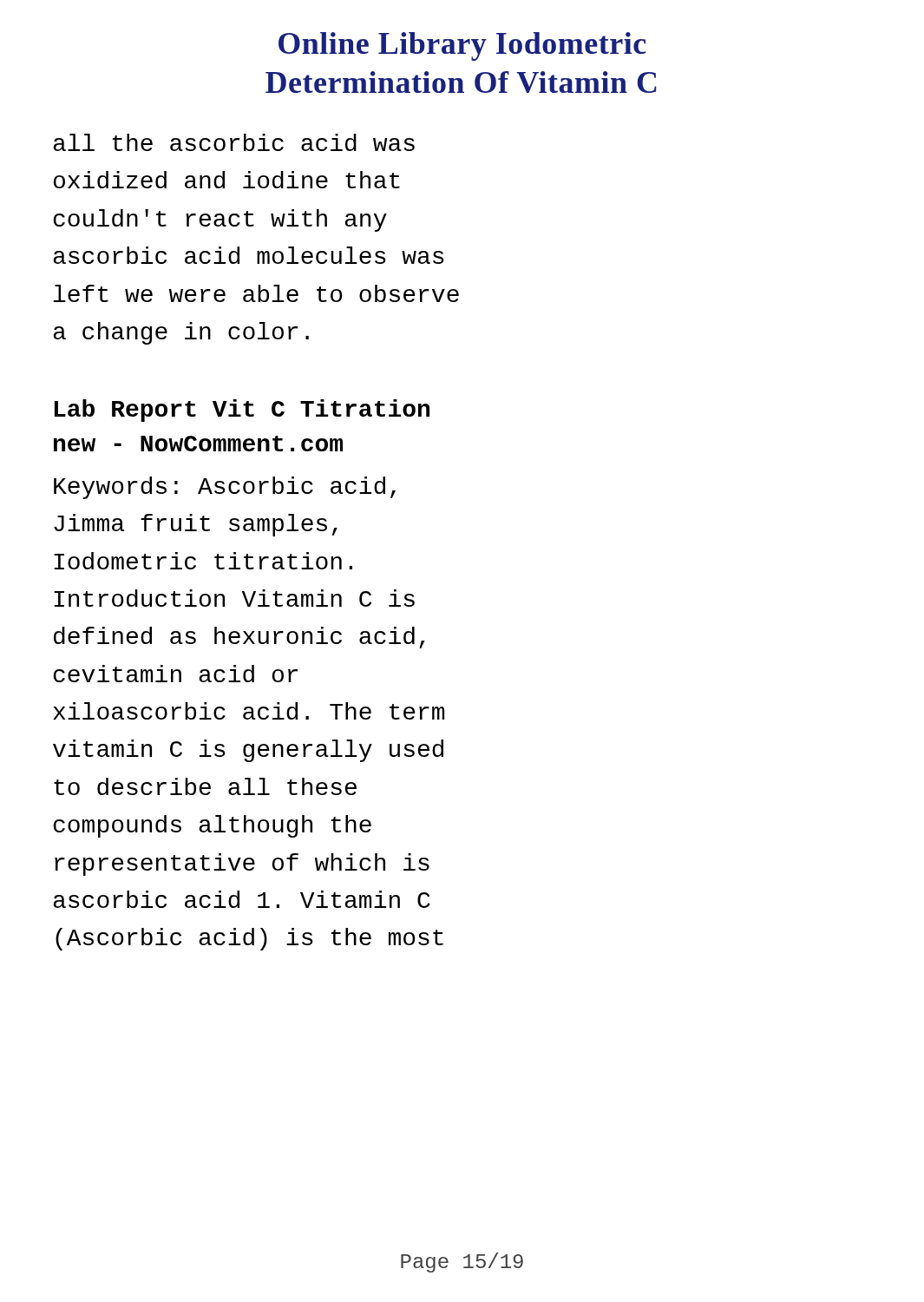Image resolution: width=924 pixels, height=1302 pixels.
Task: Click on the text block that reads "all the ascorbic"
Action: point(256,239)
